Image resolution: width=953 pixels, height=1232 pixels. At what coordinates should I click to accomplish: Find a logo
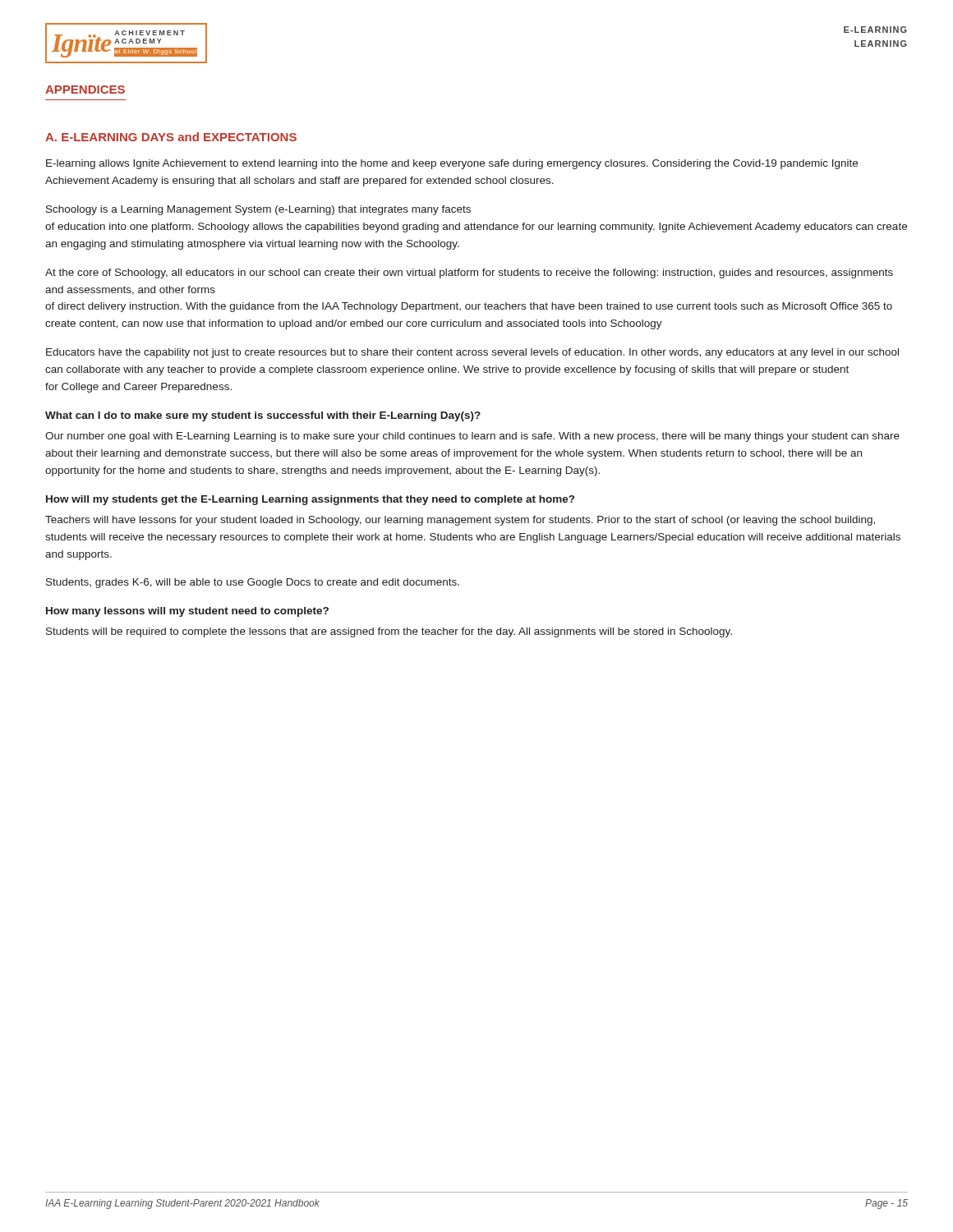(x=126, y=43)
